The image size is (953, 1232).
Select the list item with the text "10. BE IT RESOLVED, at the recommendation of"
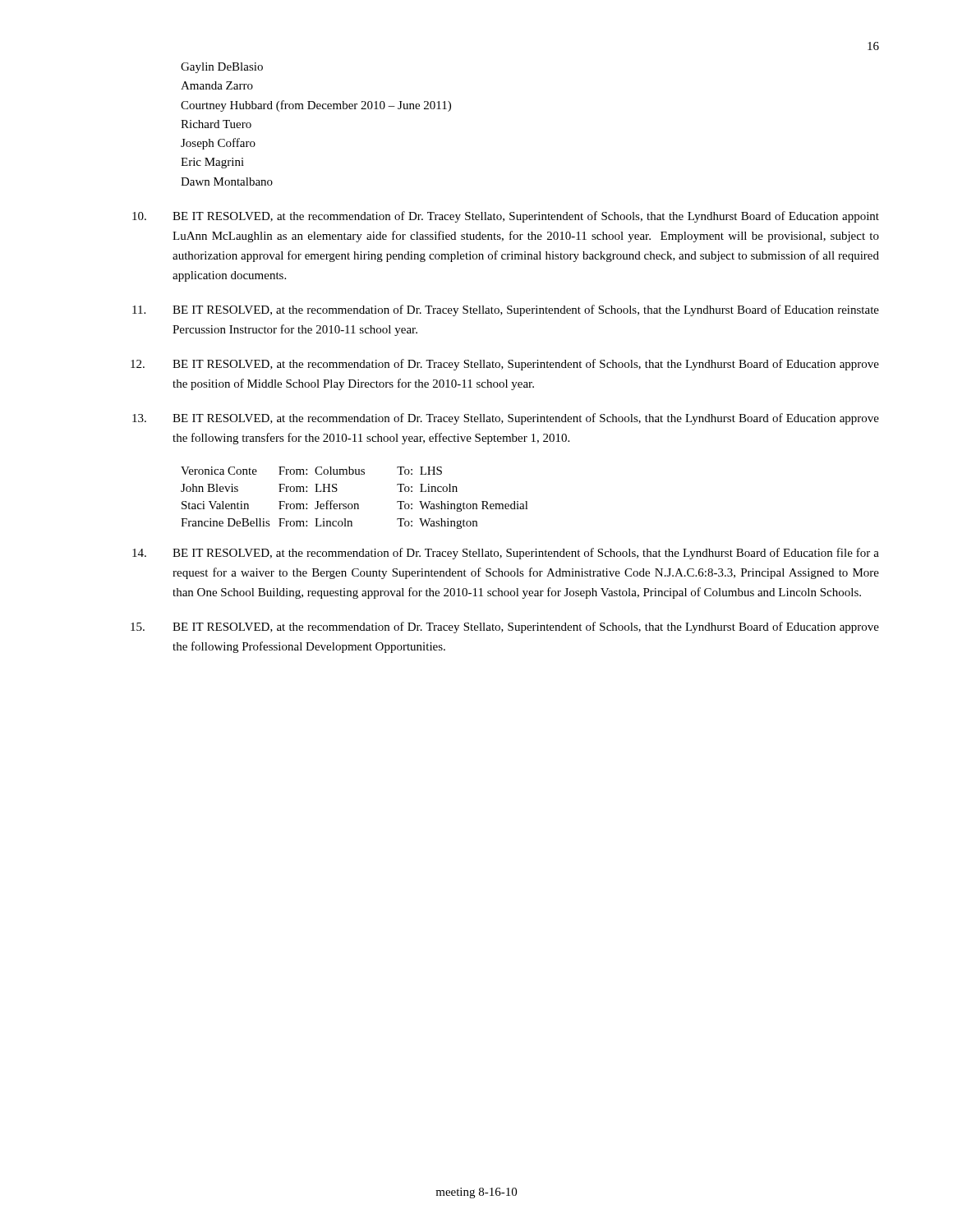505,245
